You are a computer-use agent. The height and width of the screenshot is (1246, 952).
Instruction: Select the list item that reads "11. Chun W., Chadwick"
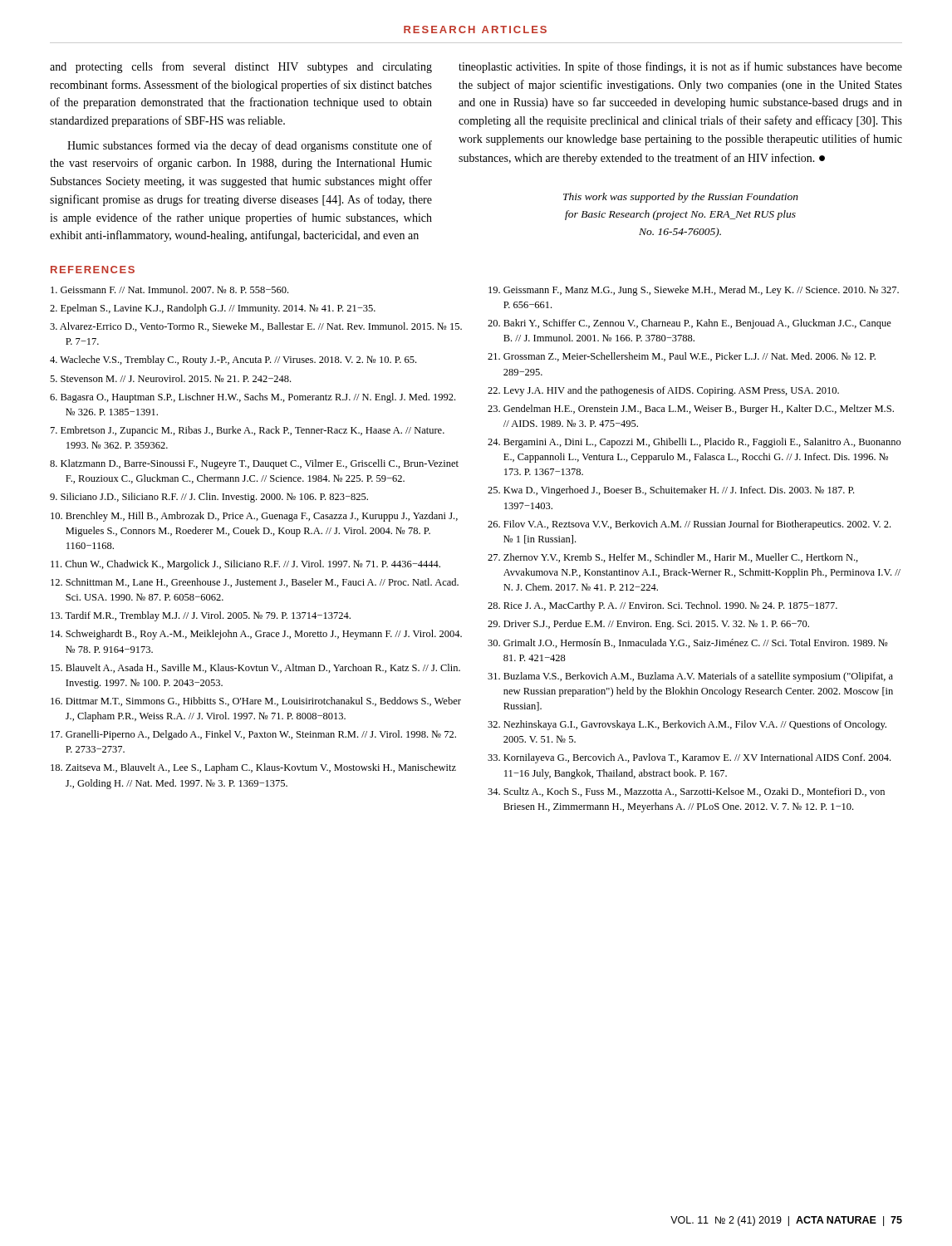coord(245,564)
